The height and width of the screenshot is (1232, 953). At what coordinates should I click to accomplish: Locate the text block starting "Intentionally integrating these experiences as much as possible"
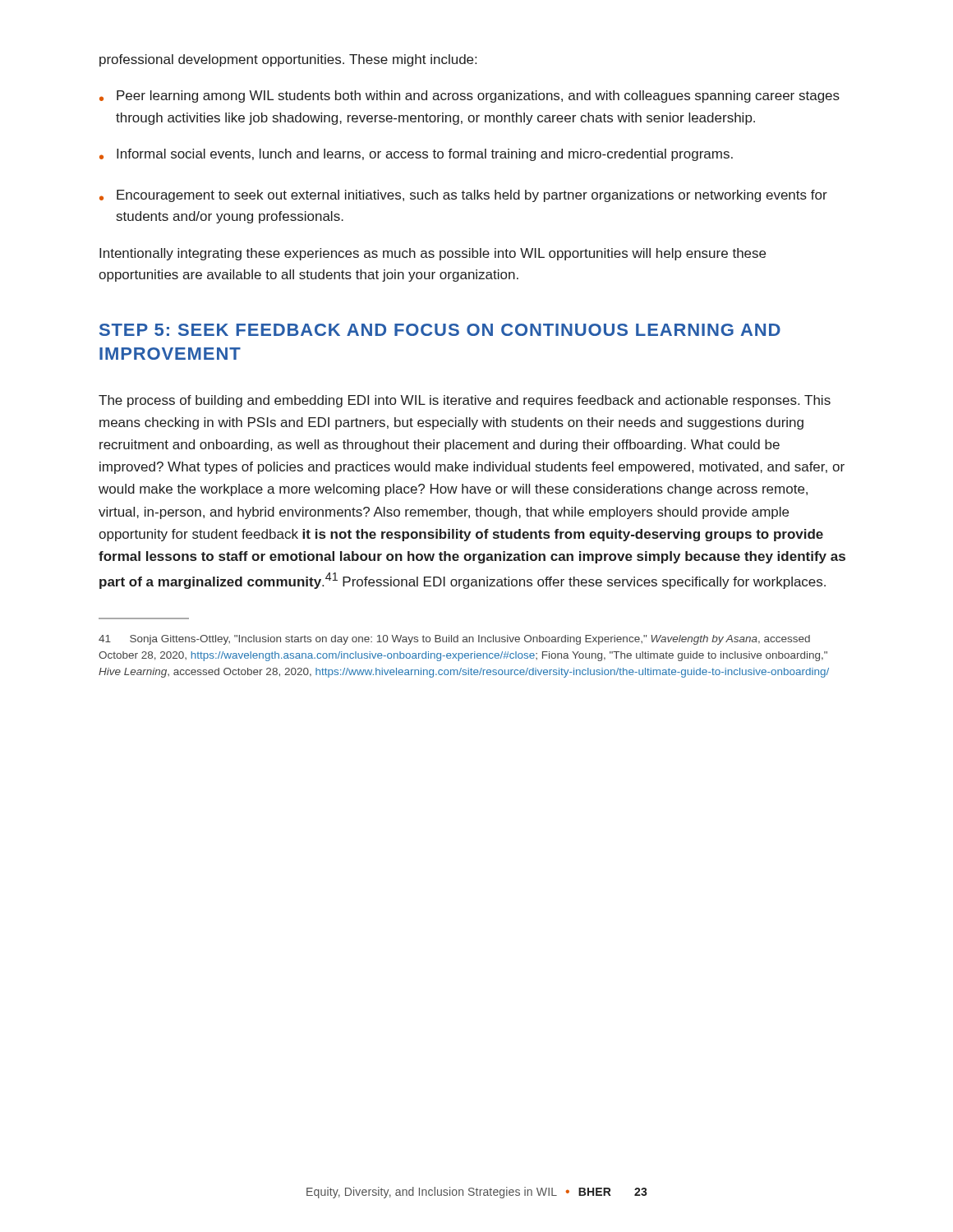pyautogui.click(x=433, y=264)
